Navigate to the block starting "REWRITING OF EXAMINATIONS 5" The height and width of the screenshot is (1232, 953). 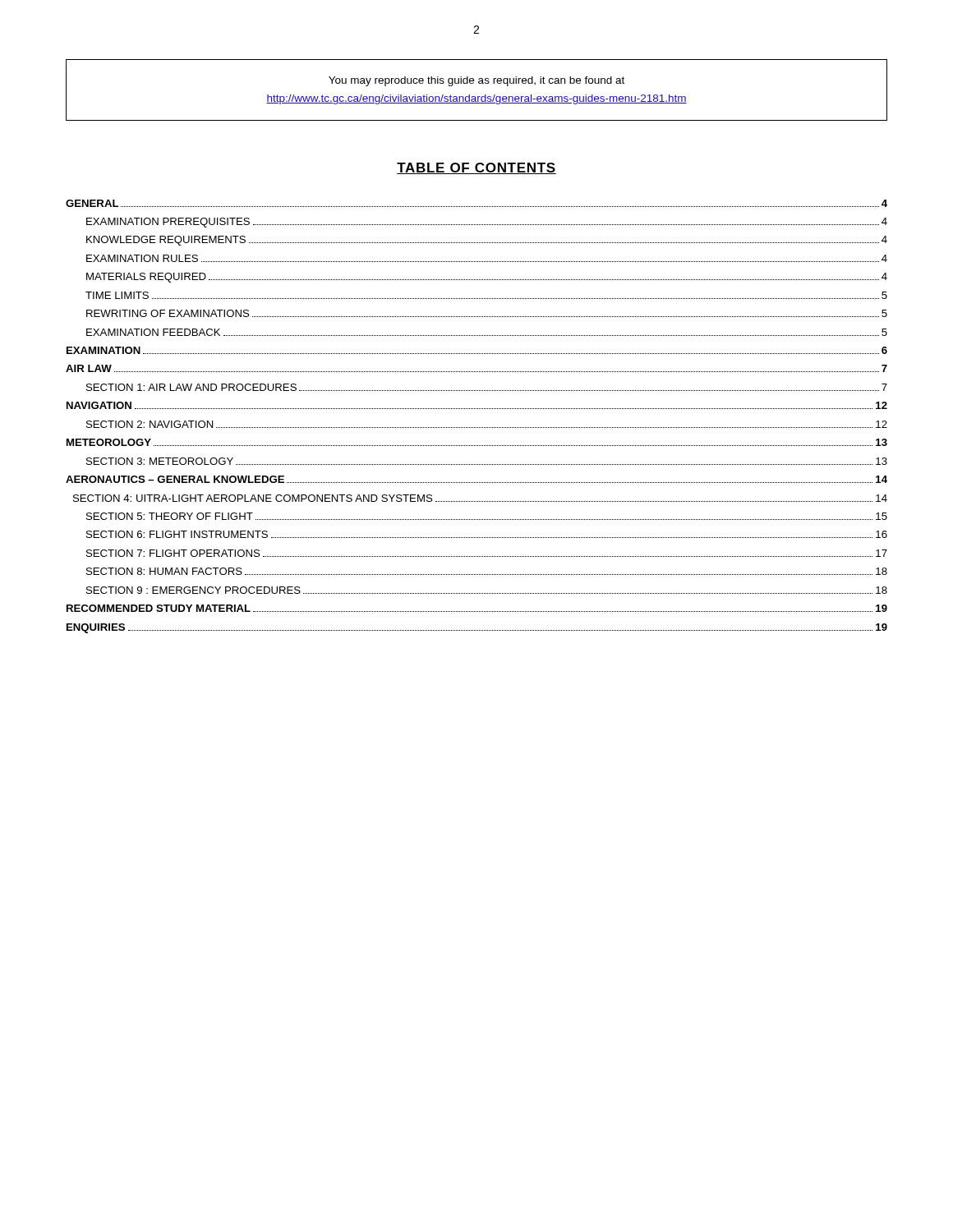click(x=476, y=314)
